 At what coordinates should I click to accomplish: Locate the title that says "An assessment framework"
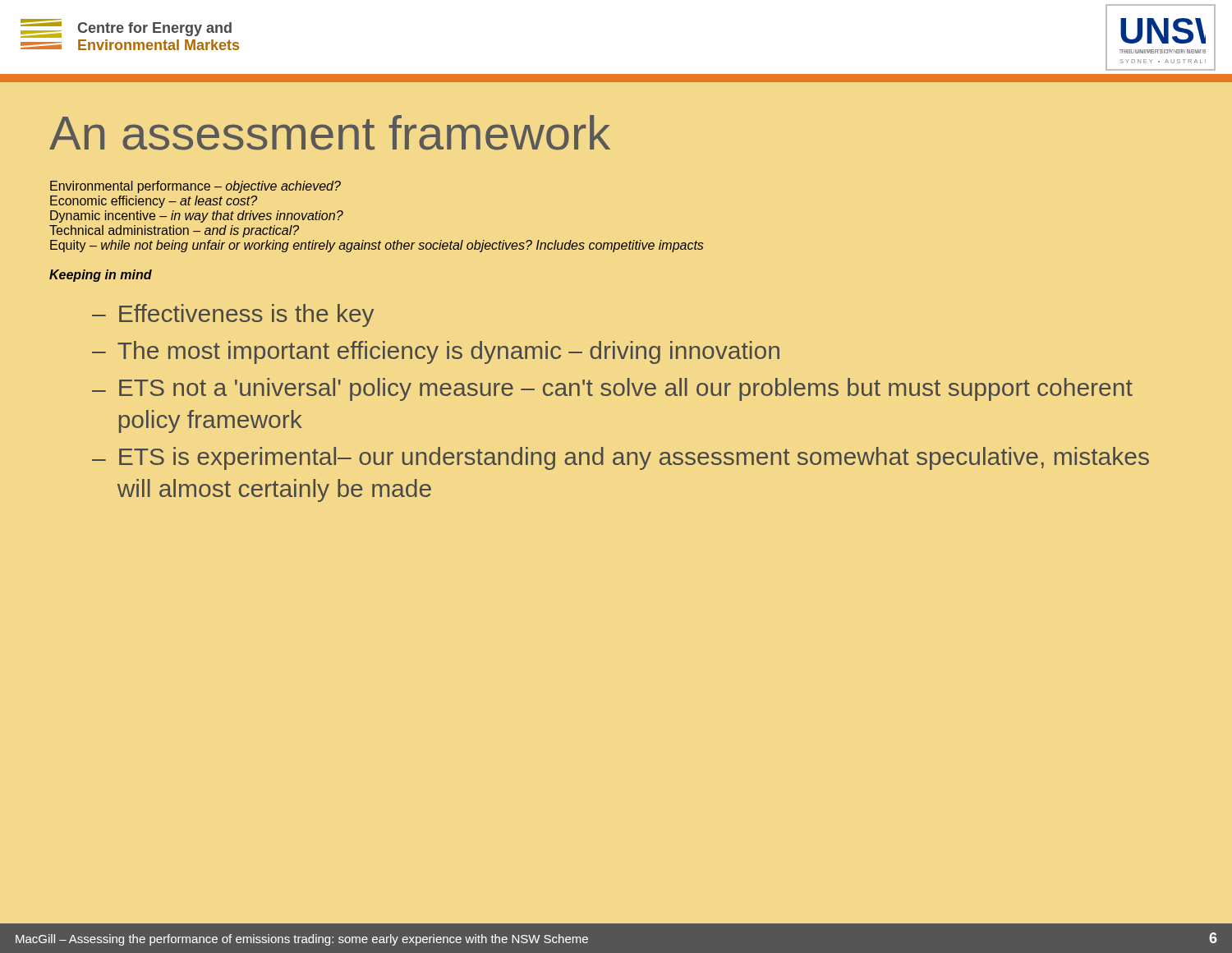pyautogui.click(x=616, y=133)
